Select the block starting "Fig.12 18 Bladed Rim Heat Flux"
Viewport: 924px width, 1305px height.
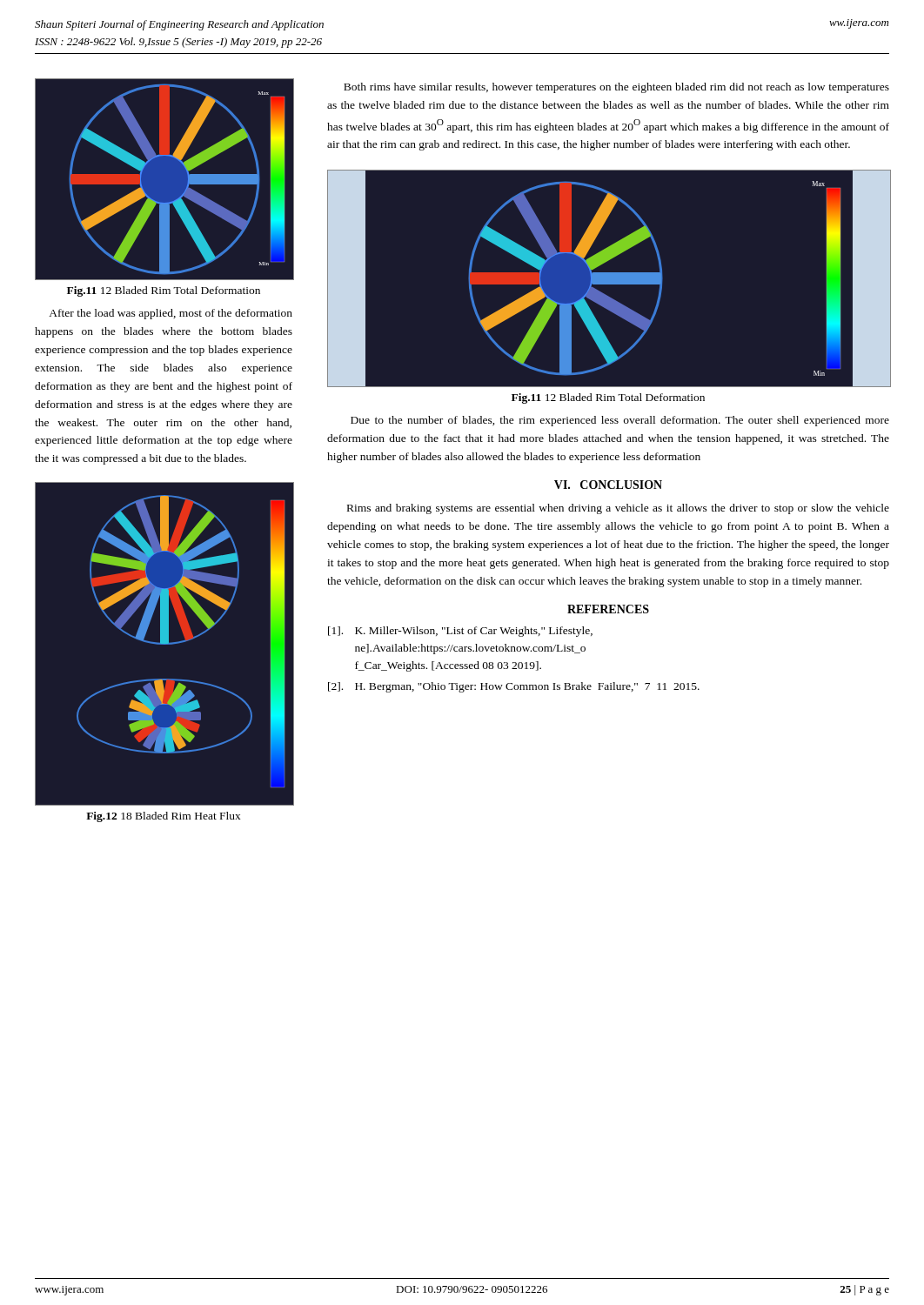[164, 816]
